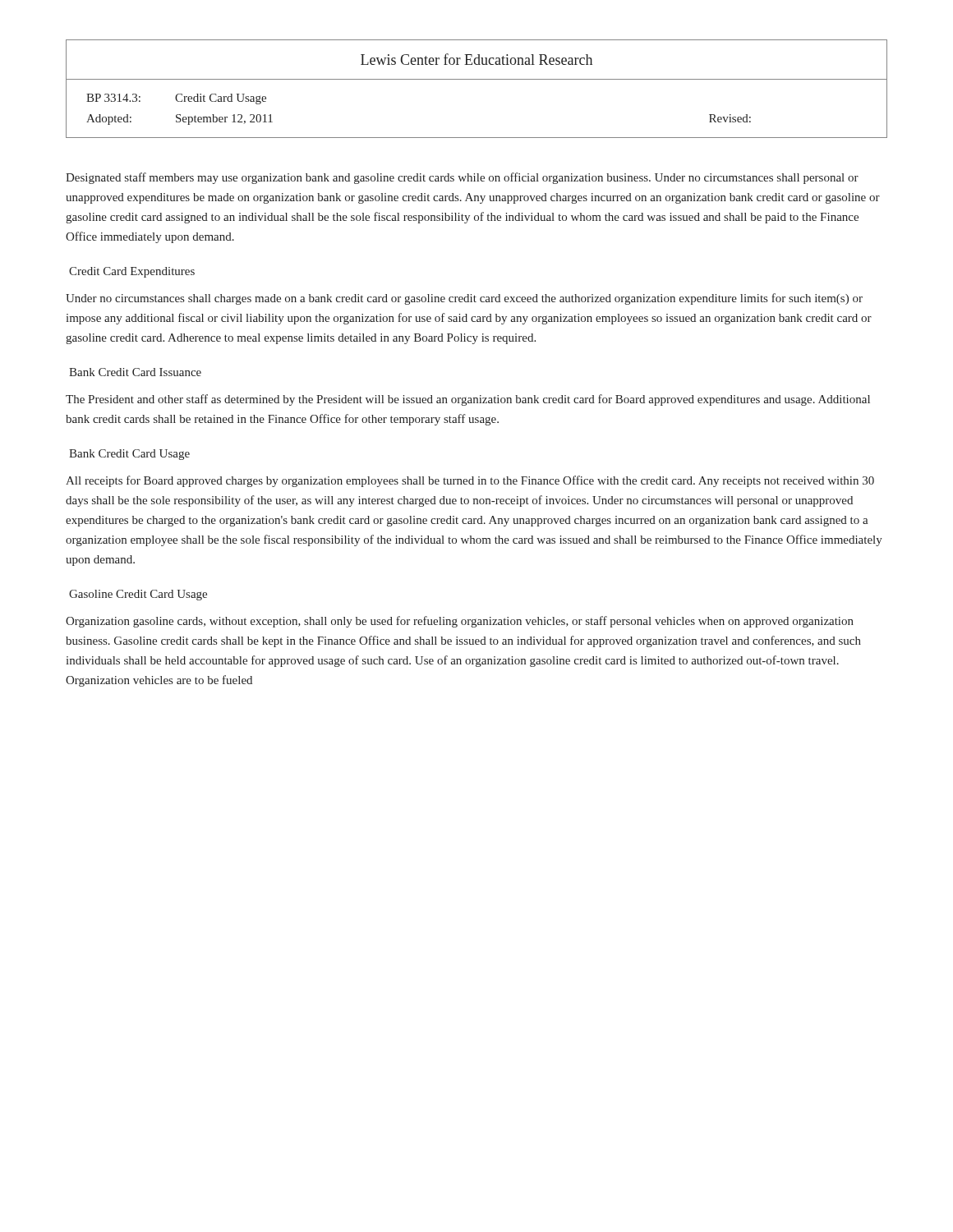
Task: Click on the text block that says "Under no circumstances shall charges made on a"
Action: pyautogui.click(x=469, y=318)
